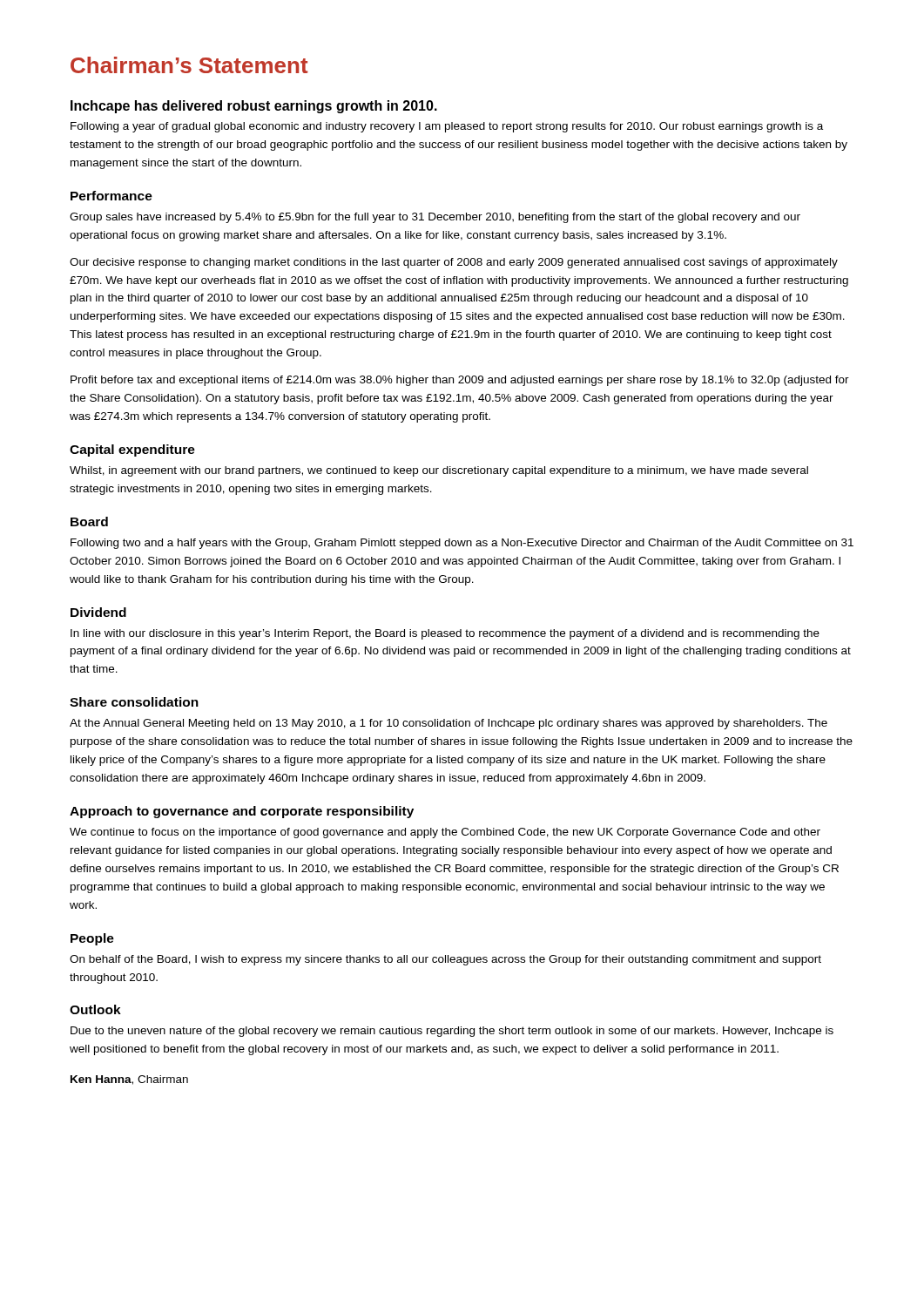Locate the section header that reads "Share consolidation"
The image size is (924, 1307).
134,702
